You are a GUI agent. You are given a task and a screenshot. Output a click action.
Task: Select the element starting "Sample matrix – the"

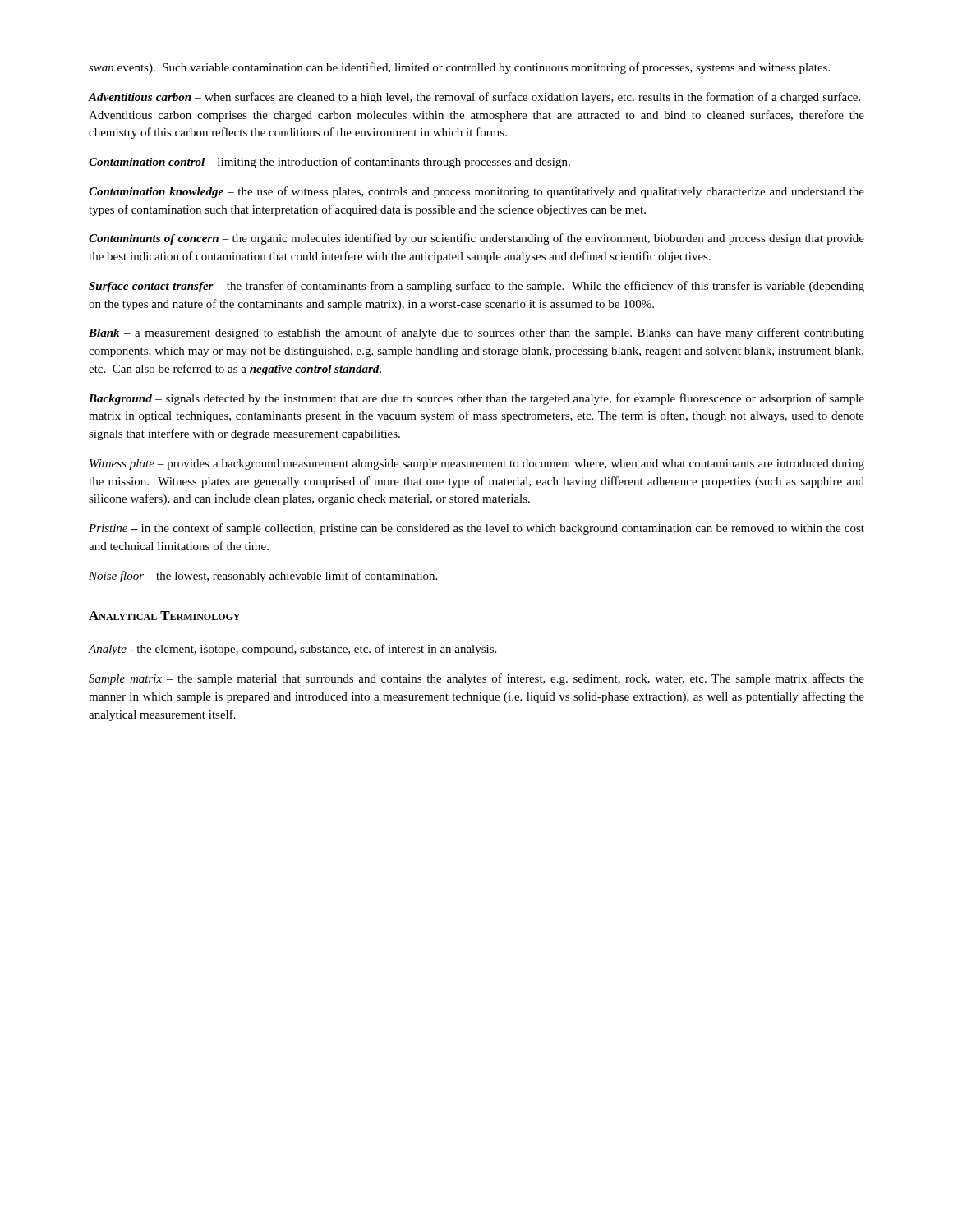click(x=476, y=696)
